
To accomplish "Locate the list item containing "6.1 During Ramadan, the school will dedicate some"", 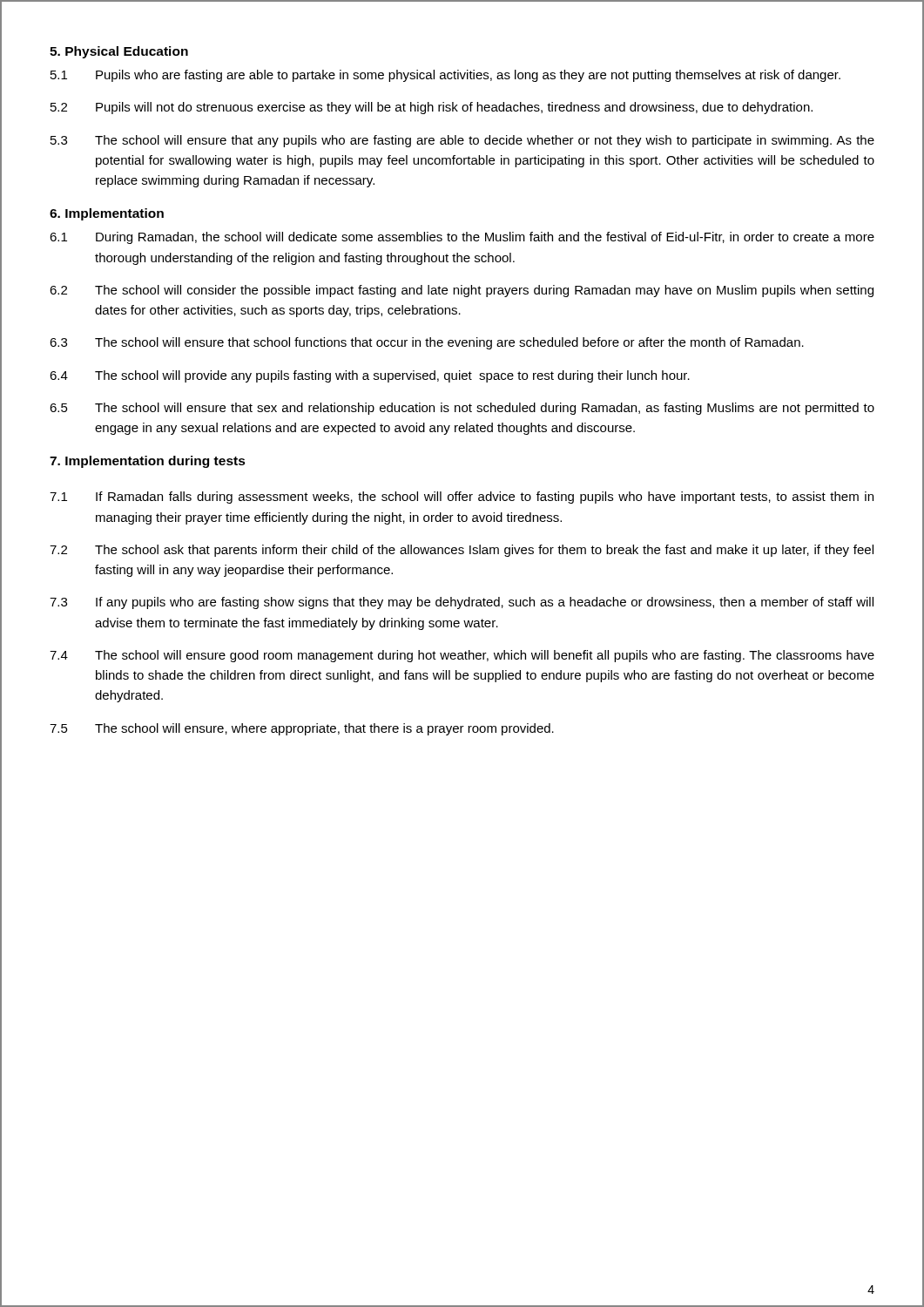I will pyautogui.click(x=462, y=247).
